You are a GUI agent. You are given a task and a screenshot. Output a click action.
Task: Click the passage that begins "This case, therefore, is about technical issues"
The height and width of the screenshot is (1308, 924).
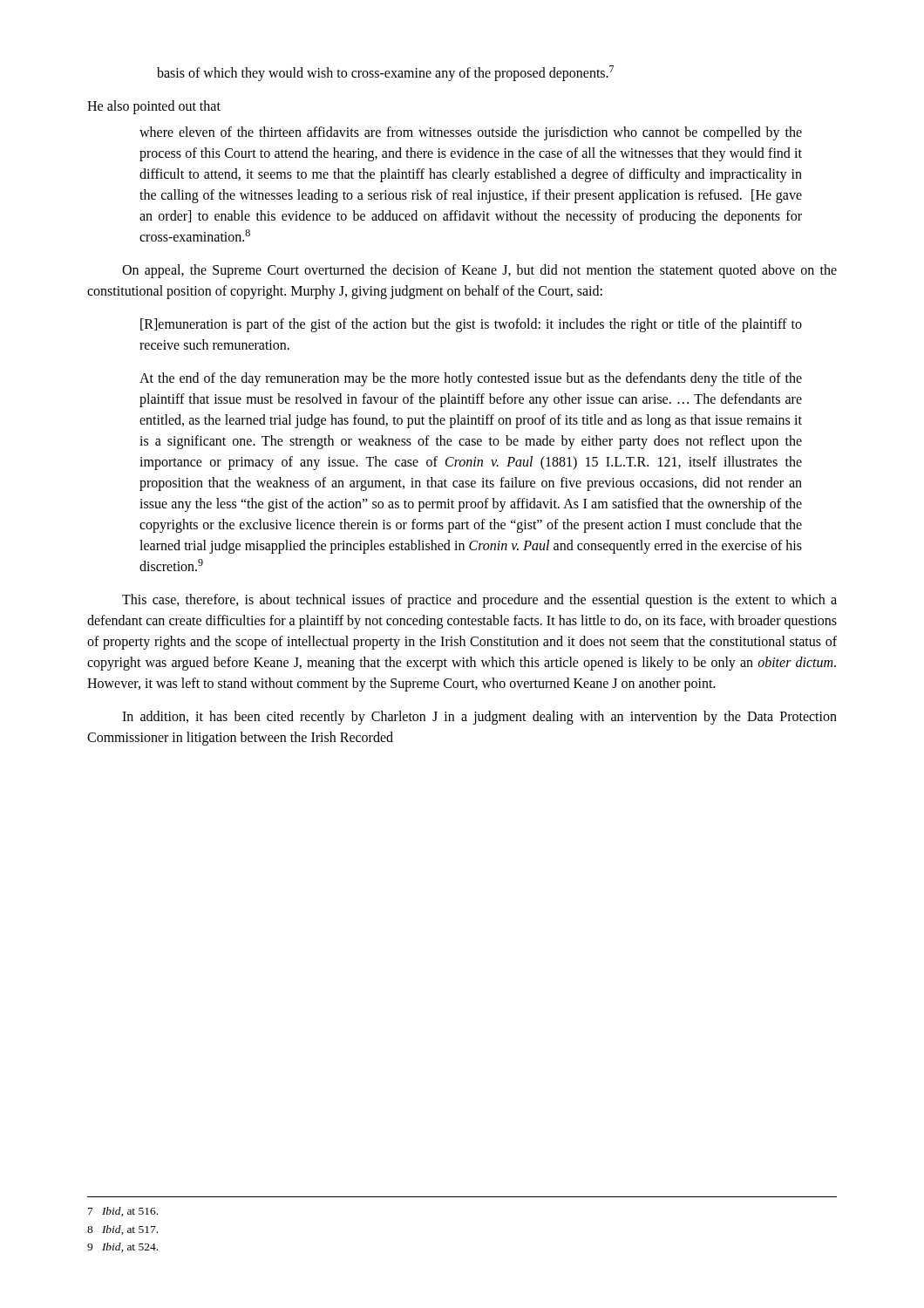[462, 641]
